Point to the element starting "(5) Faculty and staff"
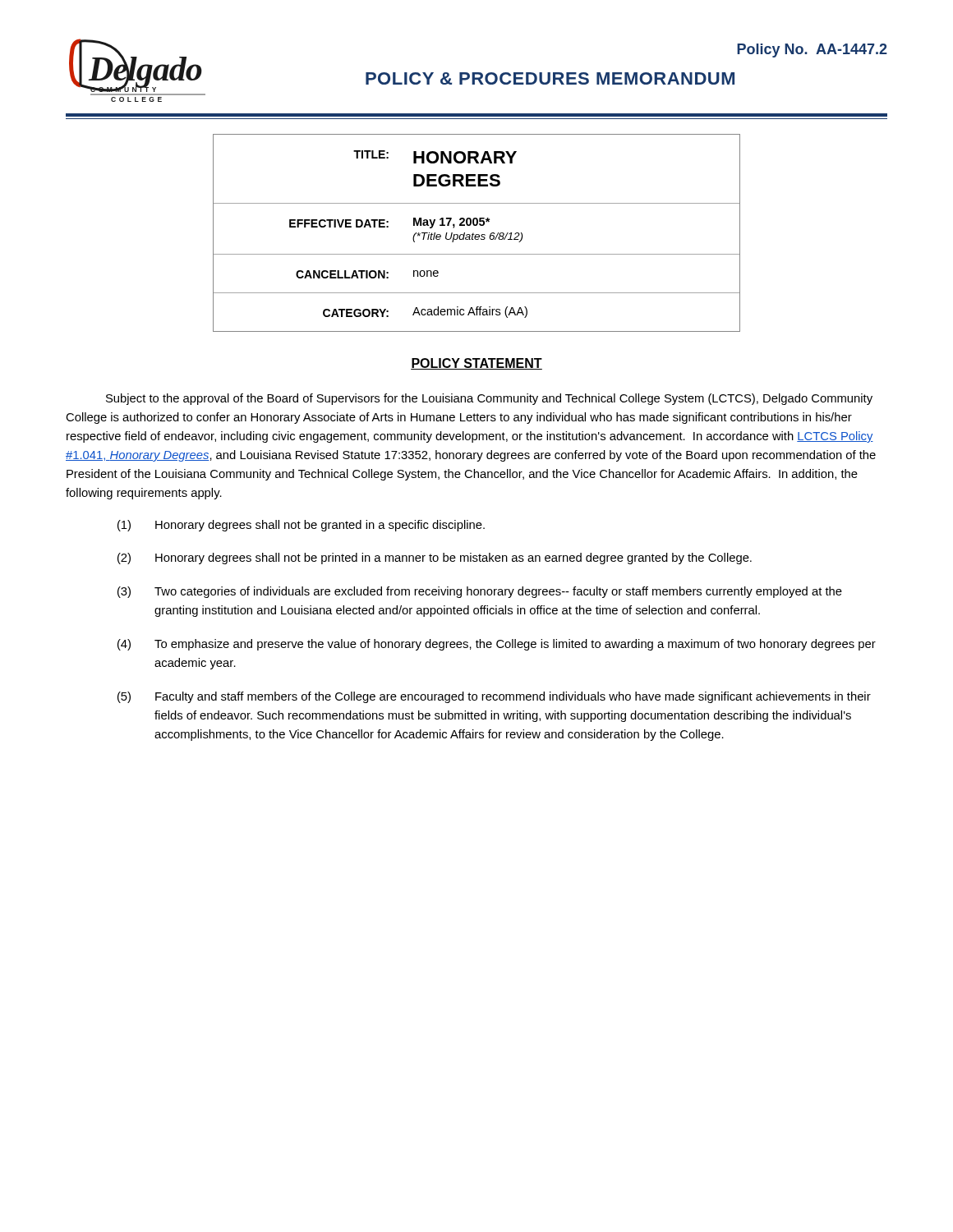Image resolution: width=953 pixels, height=1232 pixels. click(476, 716)
